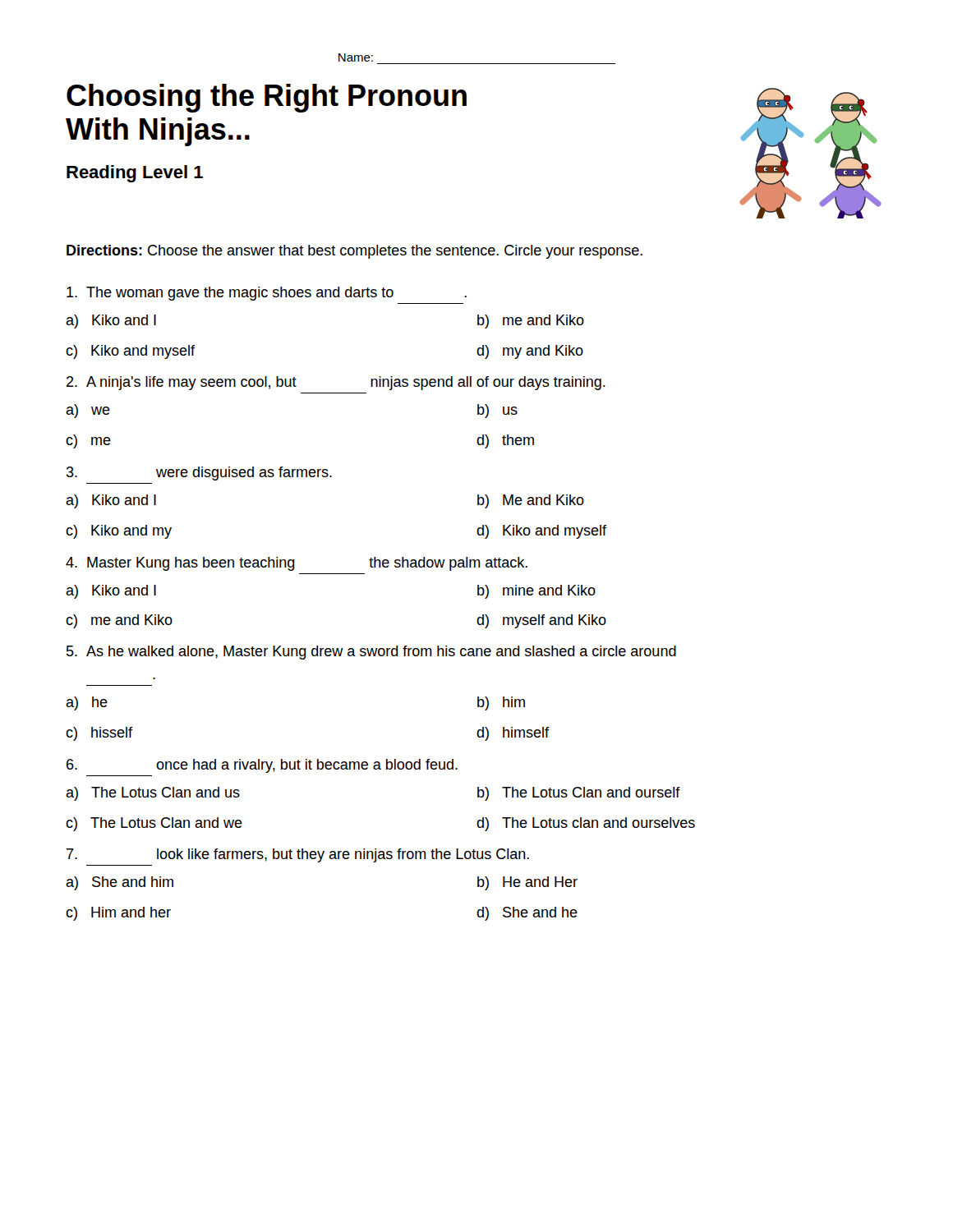The height and width of the screenshot is (1232, 953).
Task: Point to "Reading Level 1"
Action: click(135, 172)
